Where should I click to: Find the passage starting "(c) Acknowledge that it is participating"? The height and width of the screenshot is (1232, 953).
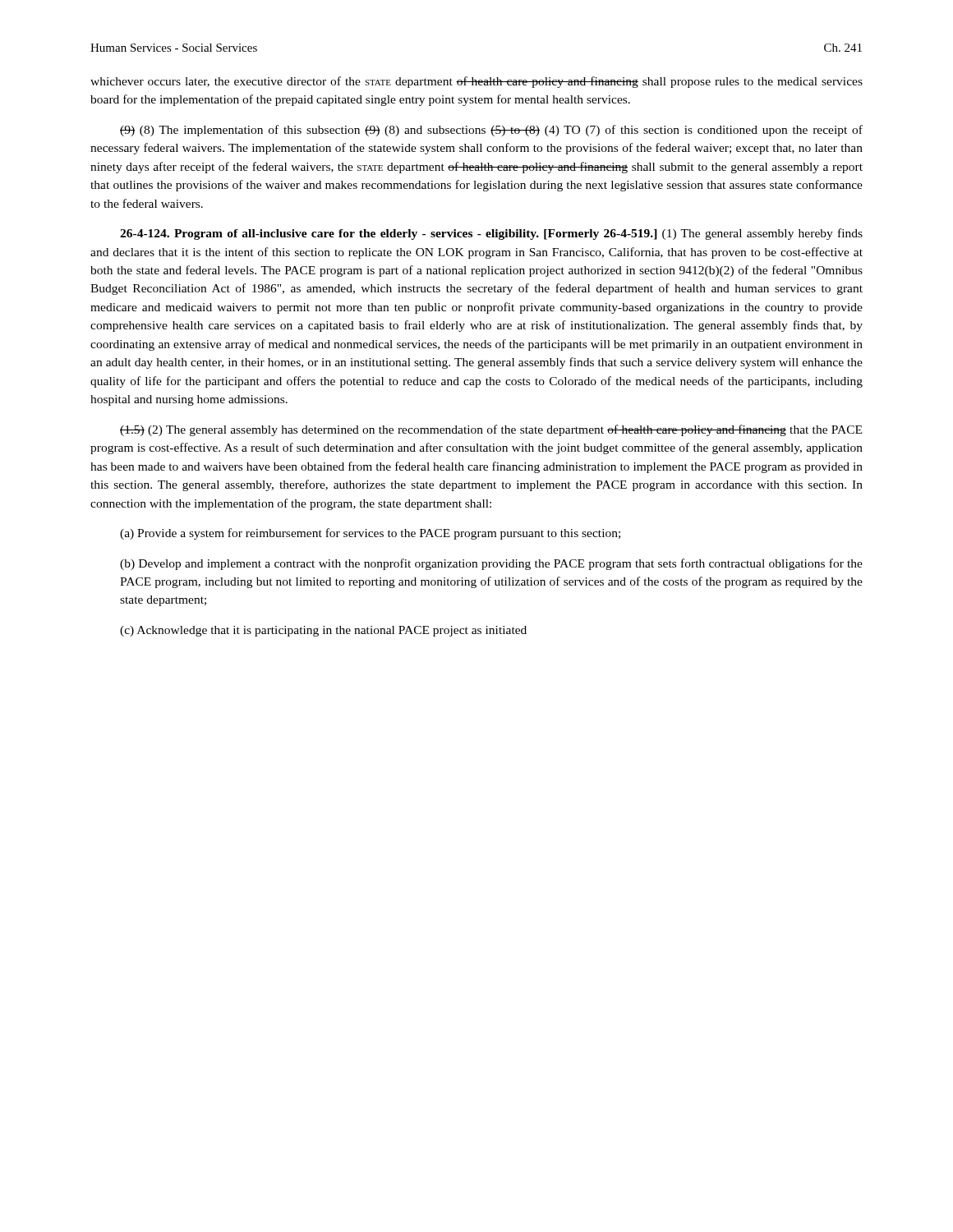tap(323, 629)
